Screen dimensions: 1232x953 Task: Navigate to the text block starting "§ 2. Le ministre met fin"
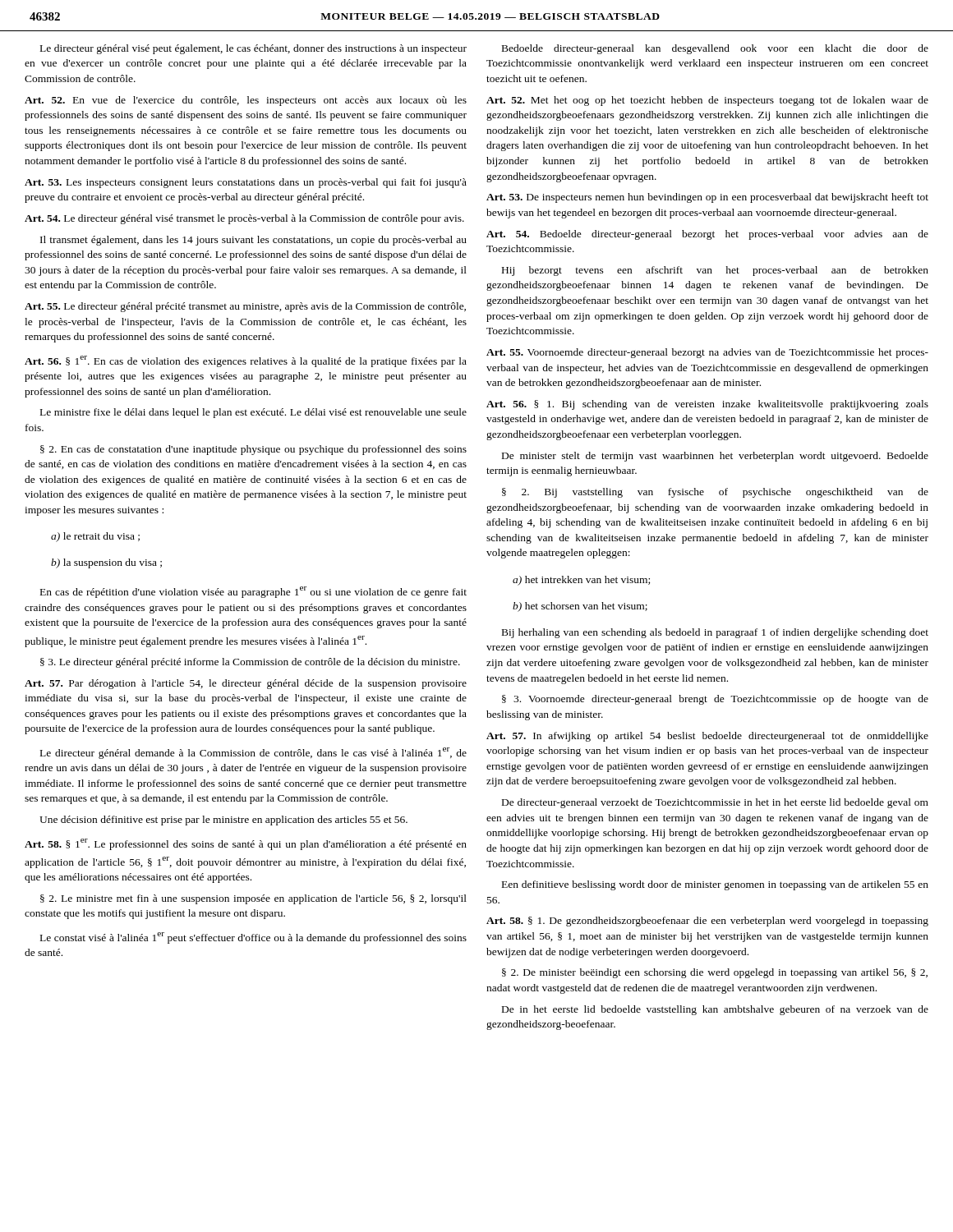246,906
